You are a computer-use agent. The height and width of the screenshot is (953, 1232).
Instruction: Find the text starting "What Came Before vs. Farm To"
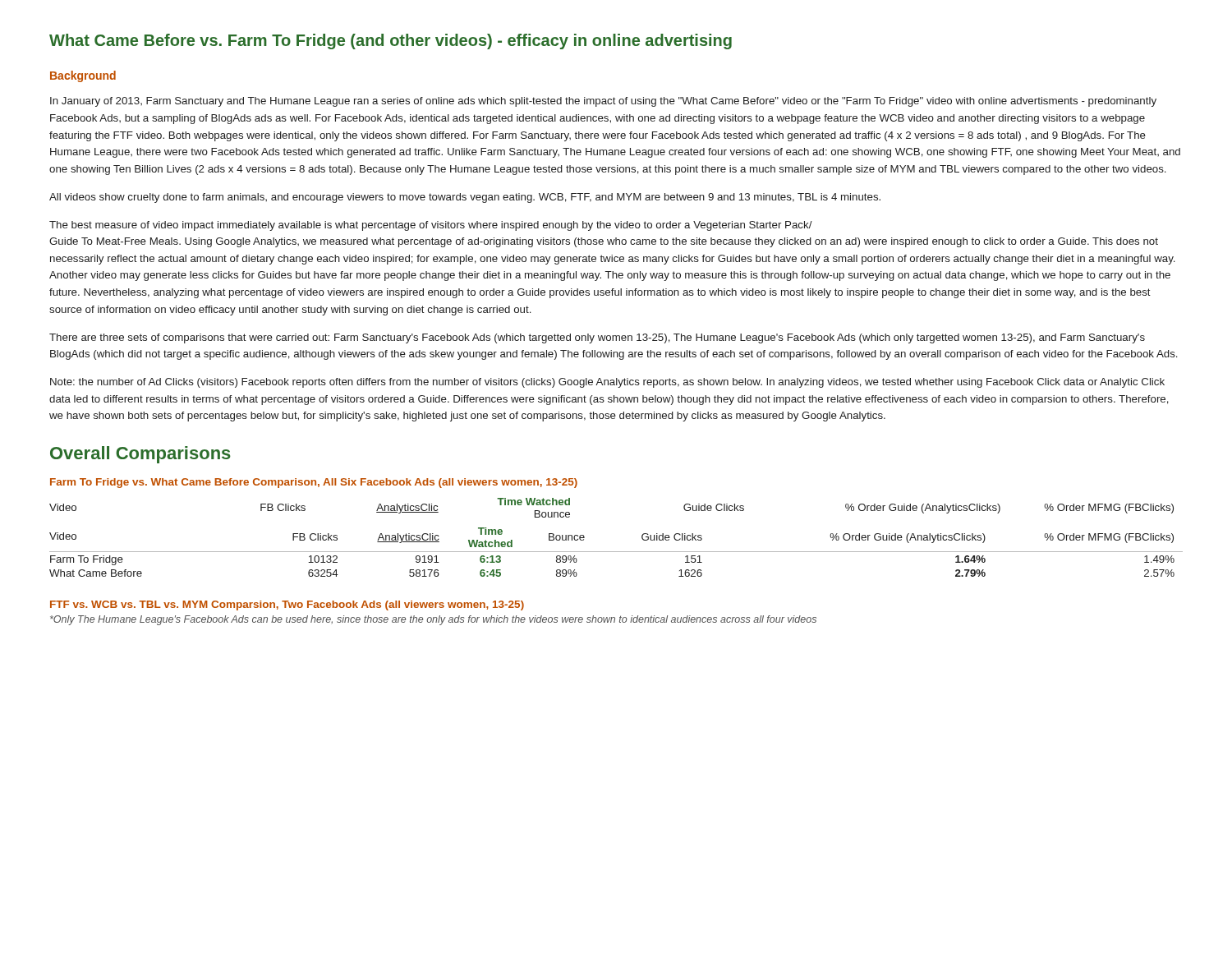pyautogui.click(x=391, y=40)
